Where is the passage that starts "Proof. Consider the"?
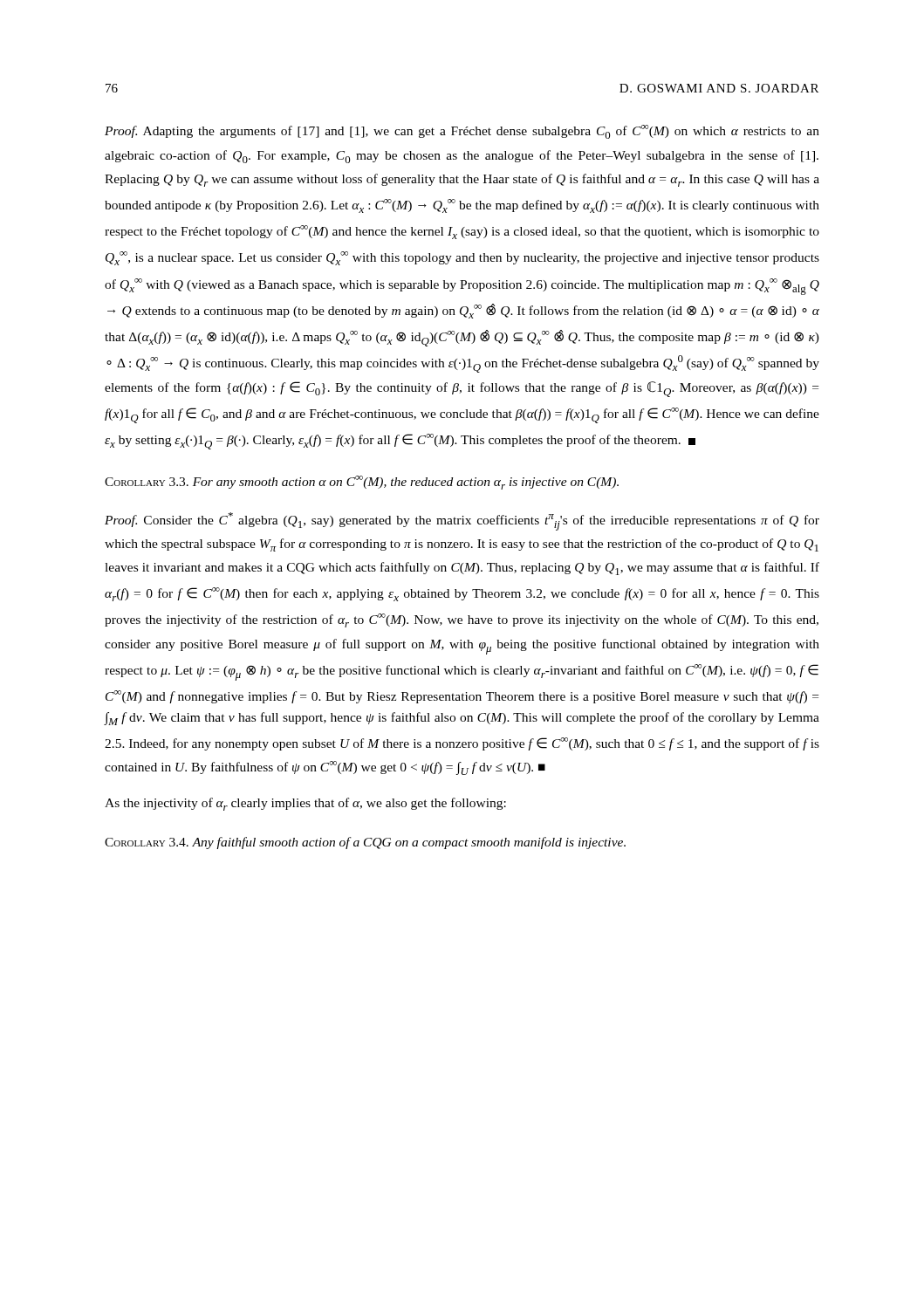Viewport: 924px width, 1309px height. tap(462, 644)
